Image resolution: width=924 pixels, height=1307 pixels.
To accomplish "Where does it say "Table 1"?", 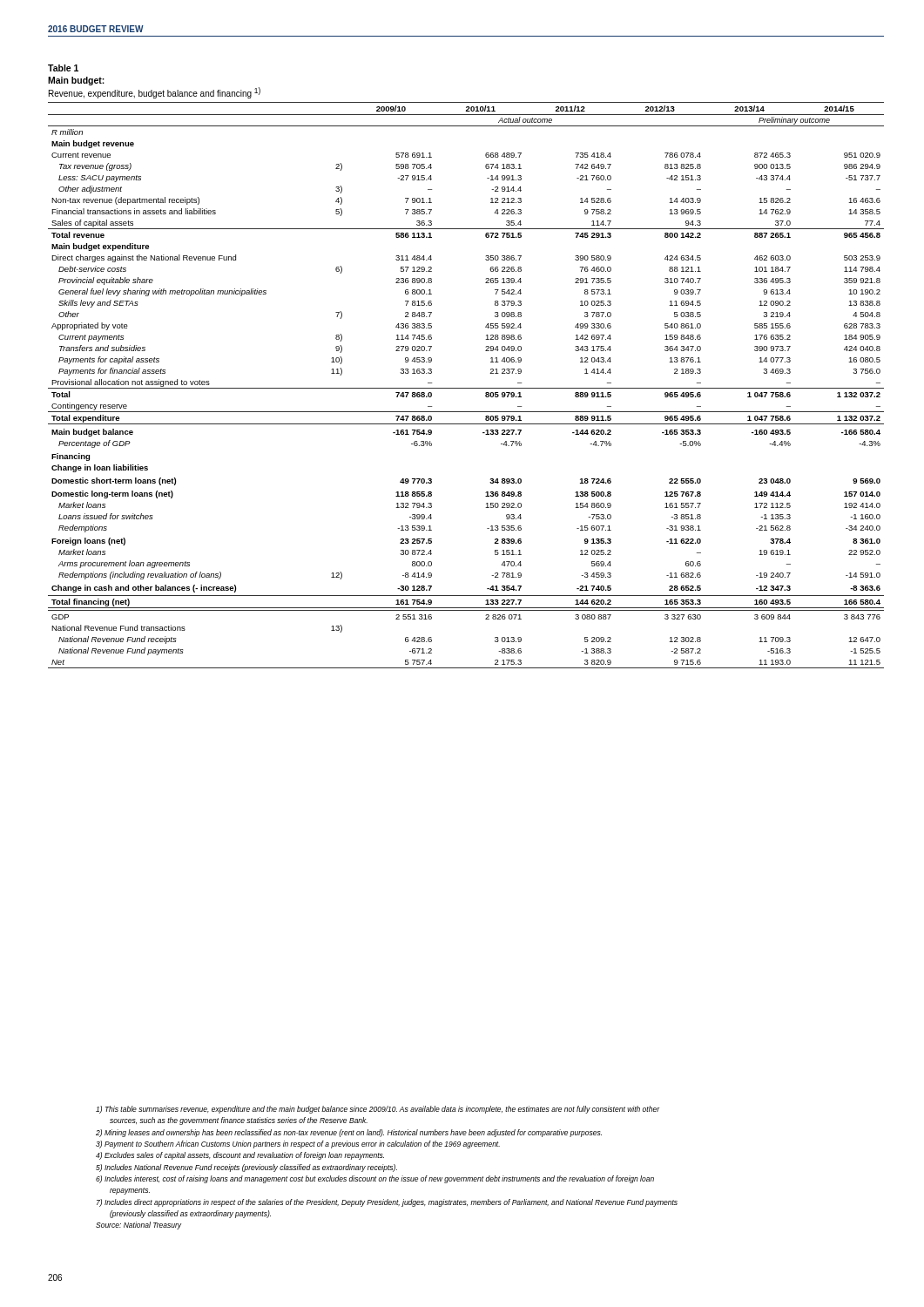I will pos(63,68).
